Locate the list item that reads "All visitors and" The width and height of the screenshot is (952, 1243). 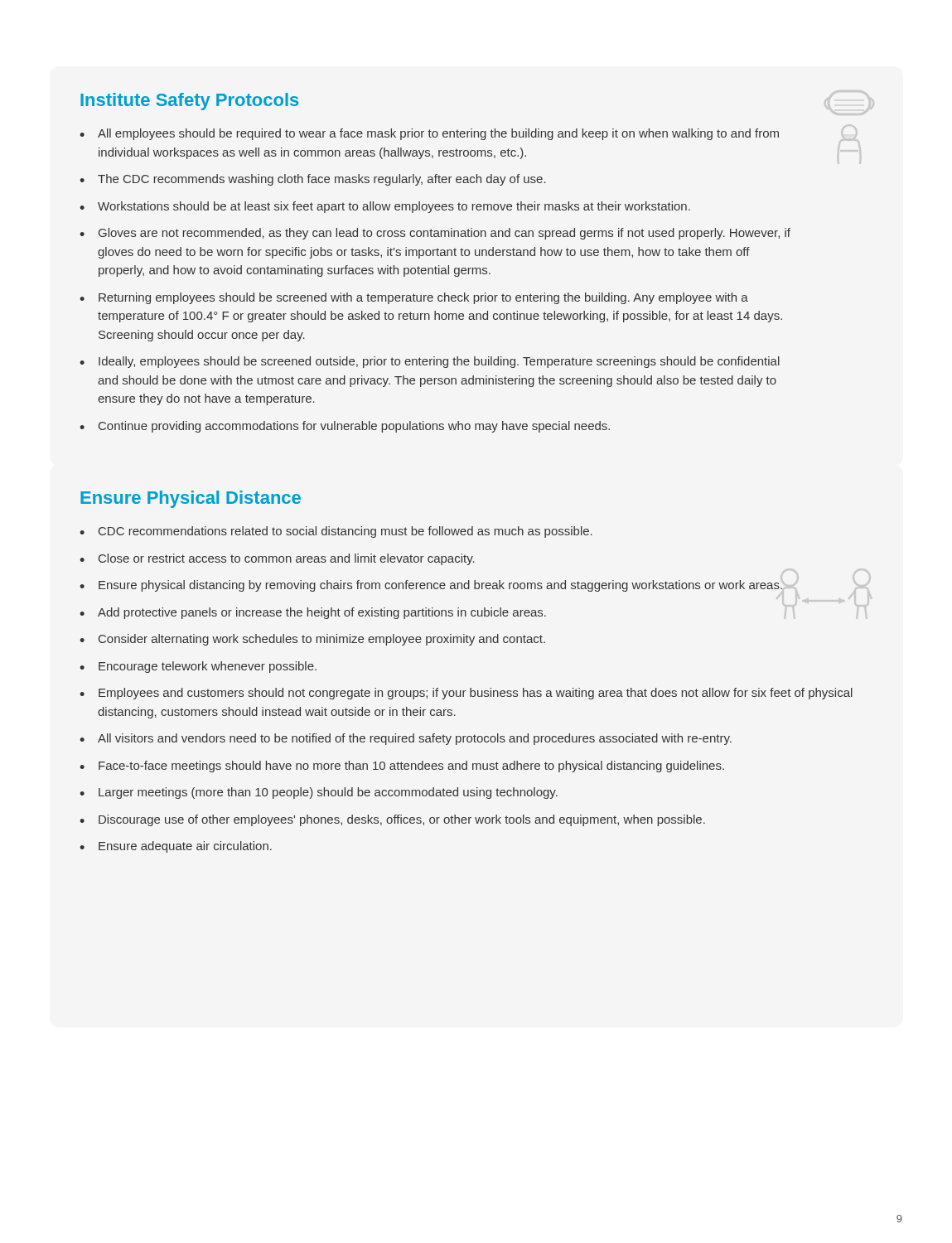tap(415, 738)
